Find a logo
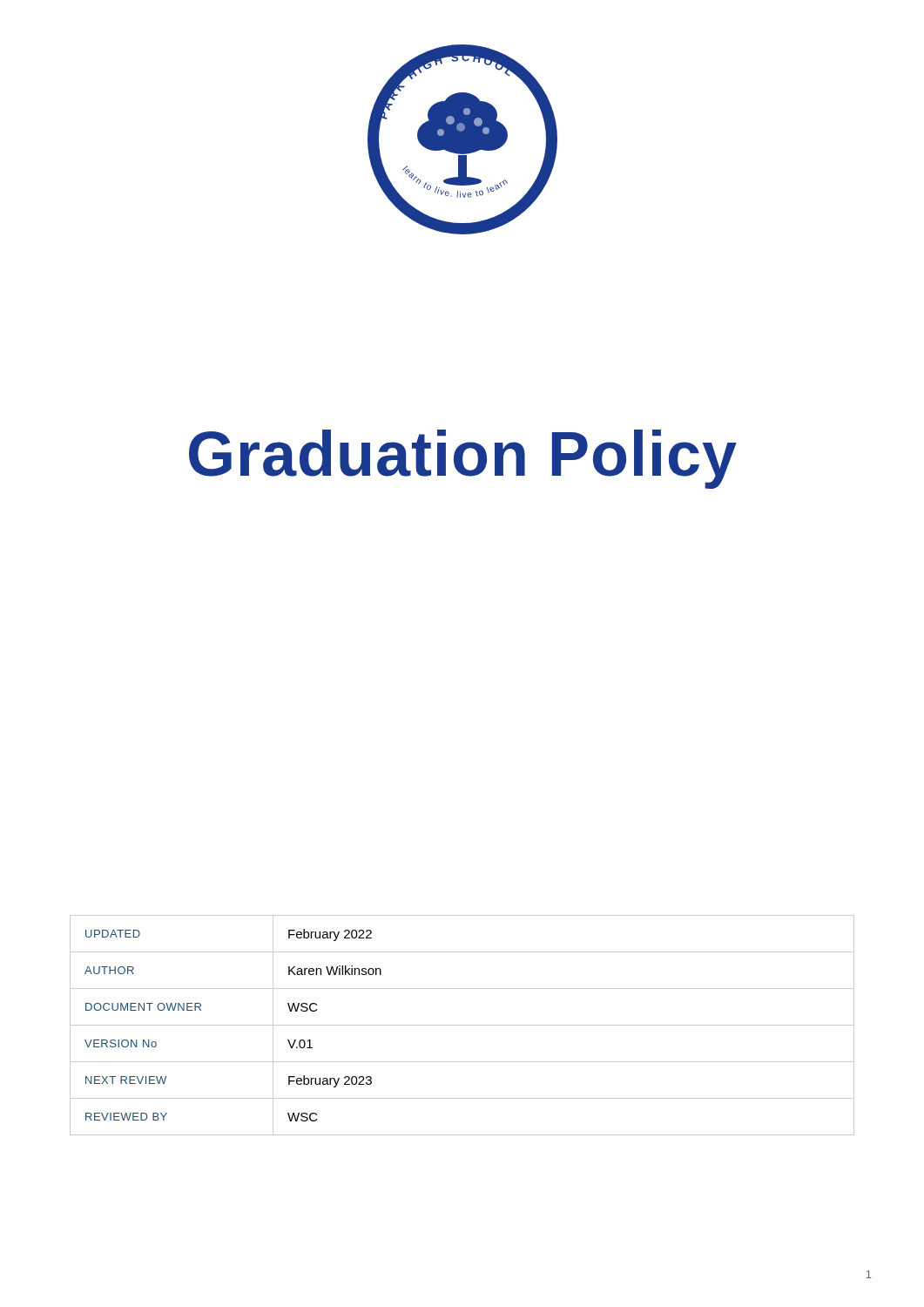The width and height of the screenshot is (924, 1307). pyautogui.click(x=462, y=139)
